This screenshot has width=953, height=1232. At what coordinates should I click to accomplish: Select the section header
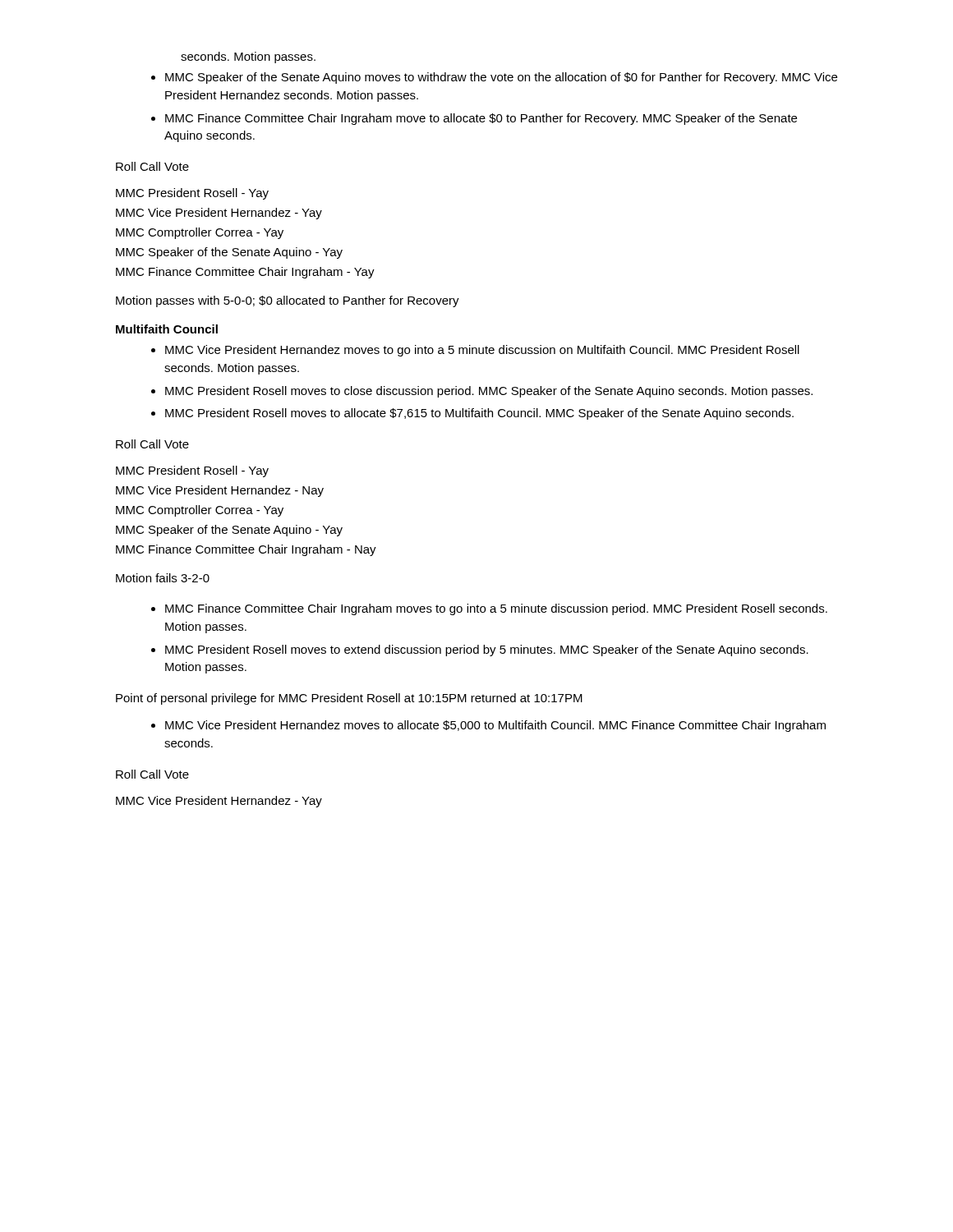coord(167,329)
